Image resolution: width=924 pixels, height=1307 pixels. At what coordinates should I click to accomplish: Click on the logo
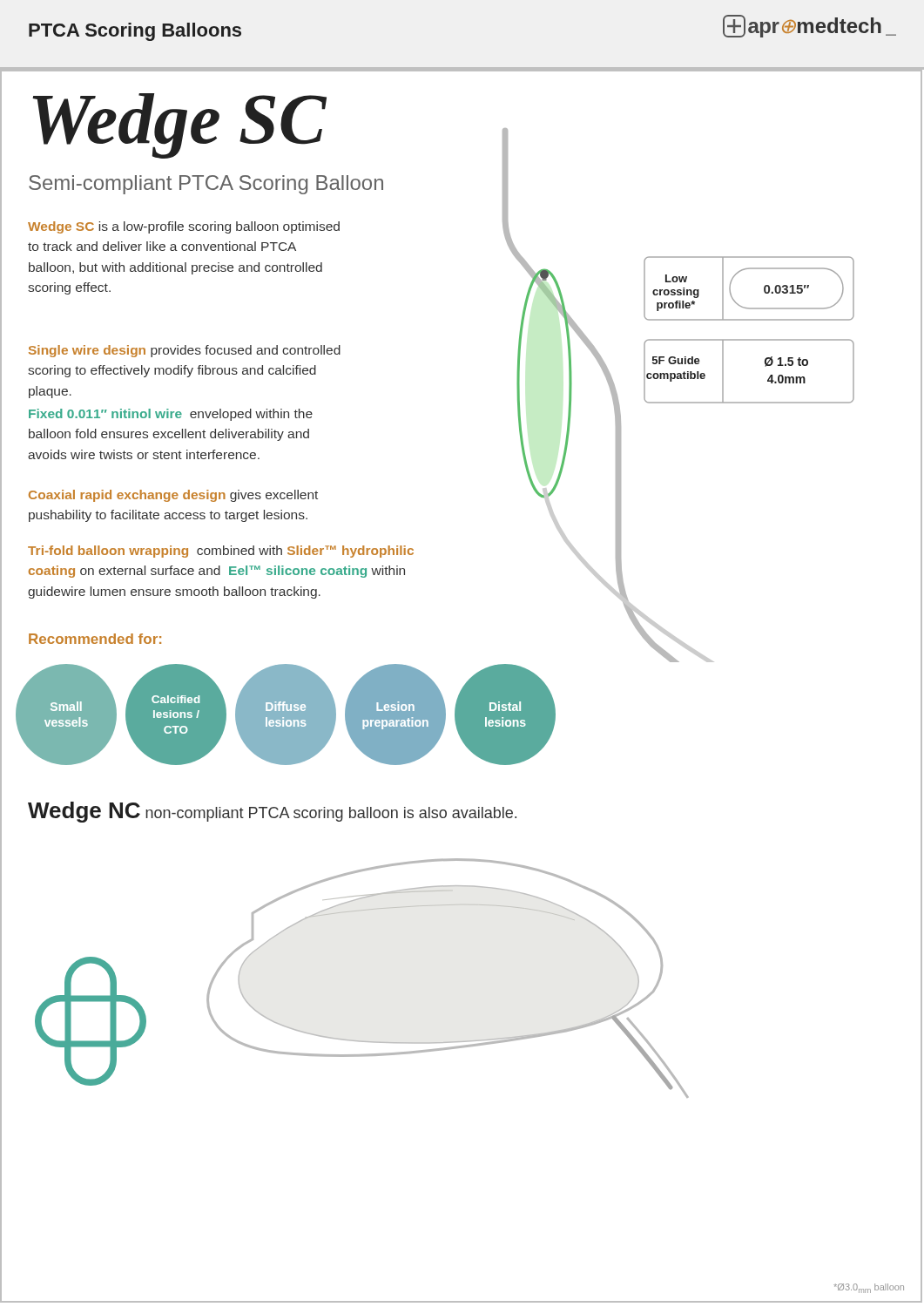click(x=91, y=1026)
